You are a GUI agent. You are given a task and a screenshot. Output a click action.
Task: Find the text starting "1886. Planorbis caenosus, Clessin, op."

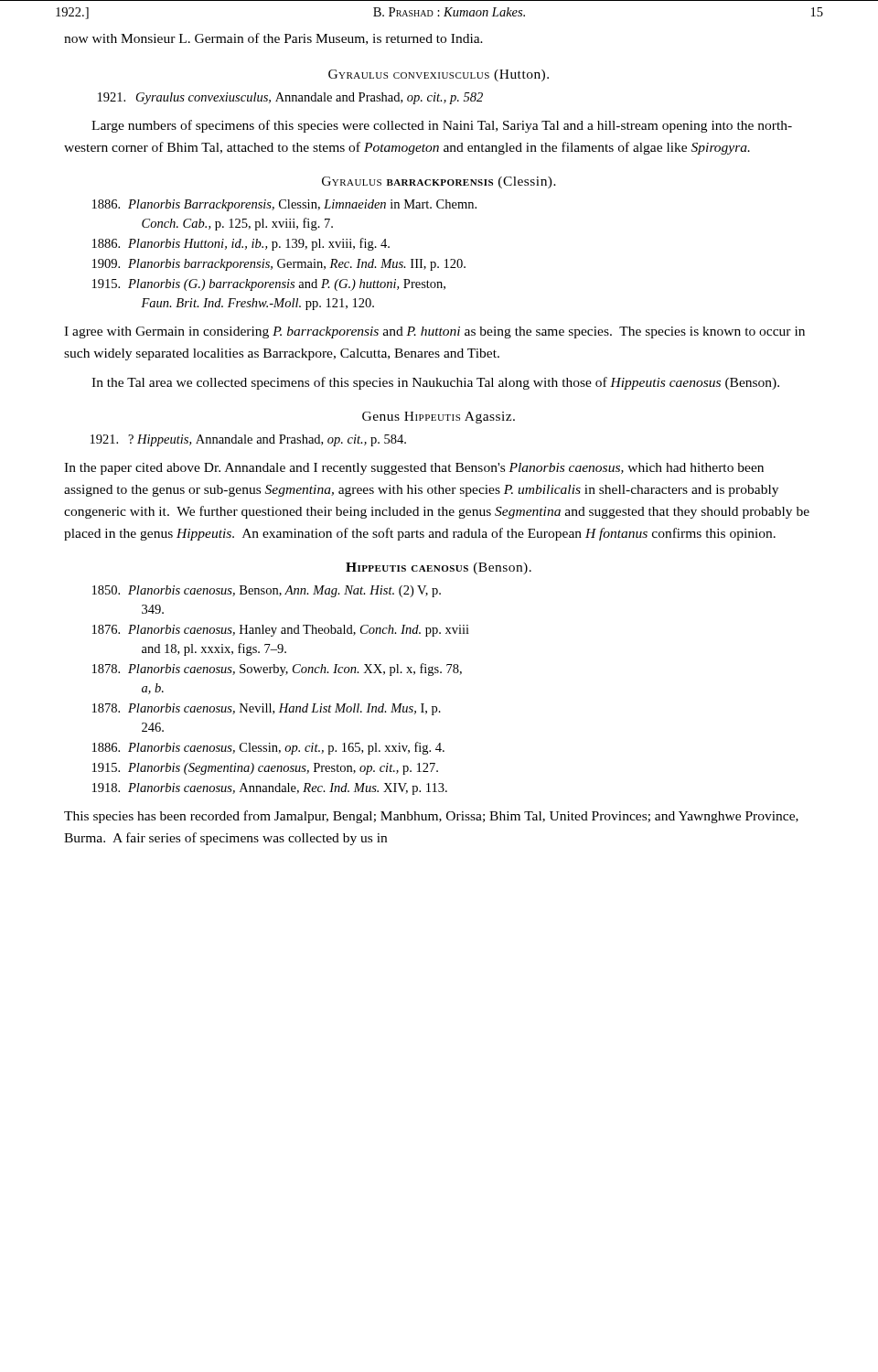[x=448, y=748]
